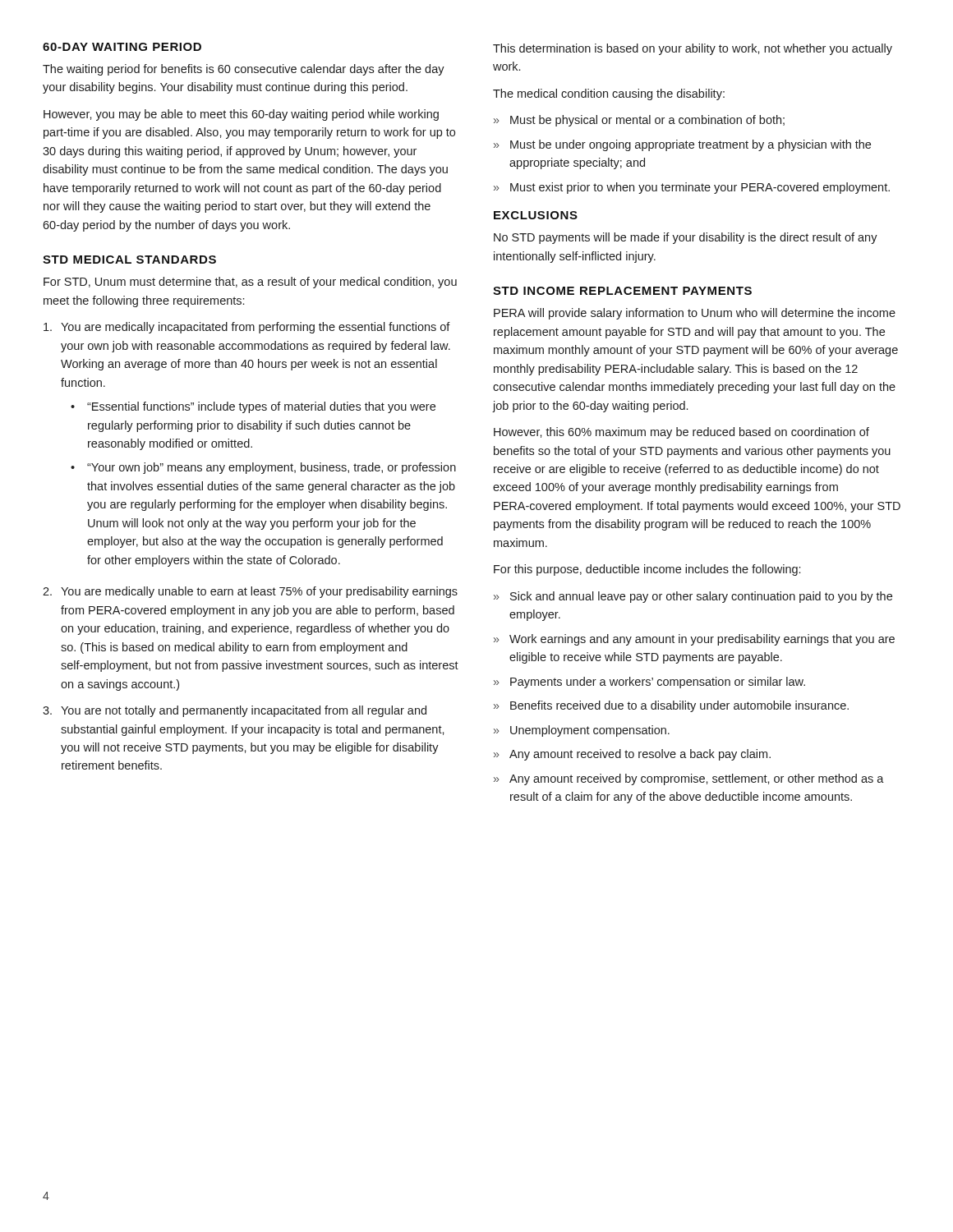Point to the block beginning "The waiting period for benefits is"
The width and height of the screenshot is (953, 1232).
243,78
